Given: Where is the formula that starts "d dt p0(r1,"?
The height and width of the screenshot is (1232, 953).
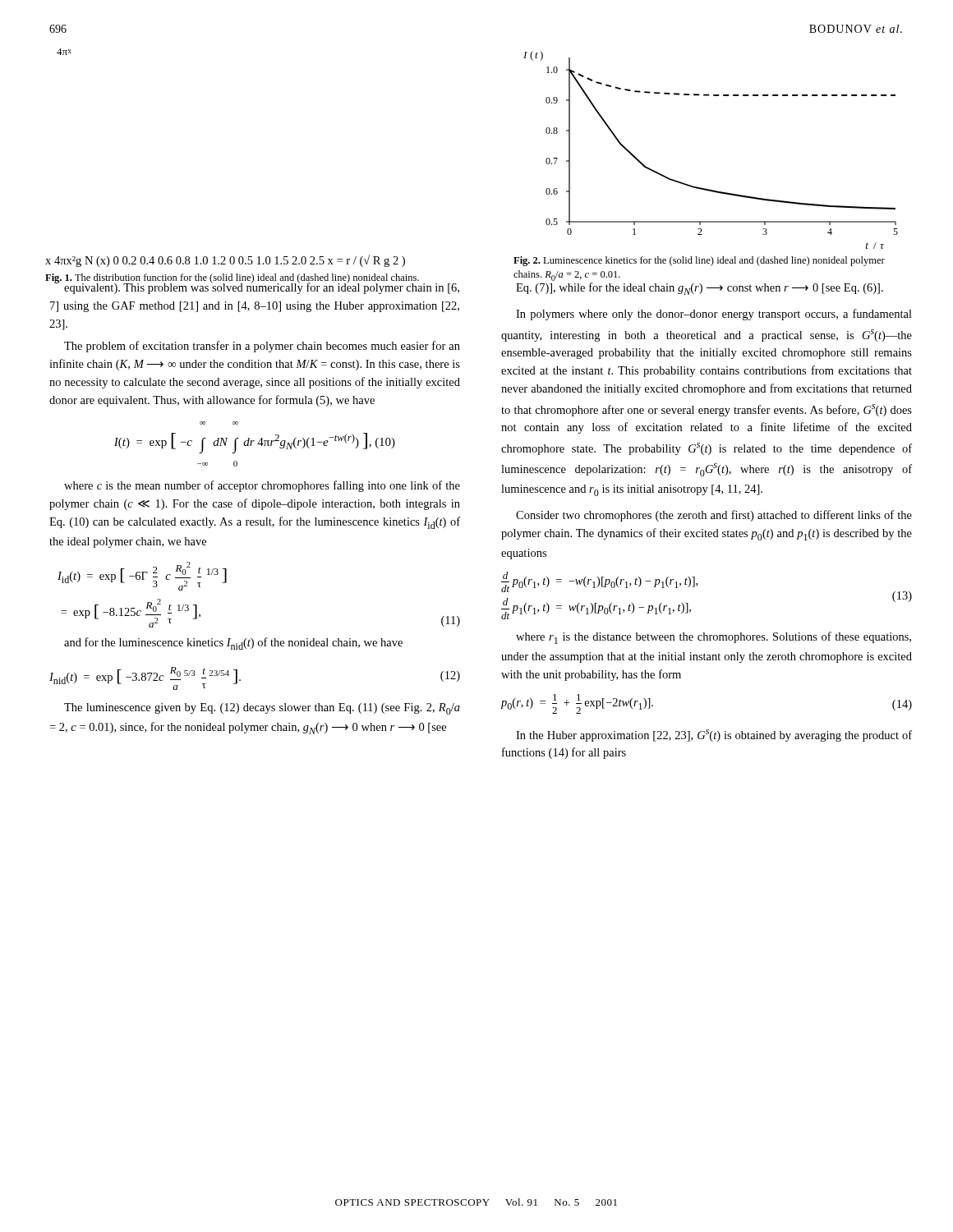Looking at the screenshot, I should tap(707, 595).
